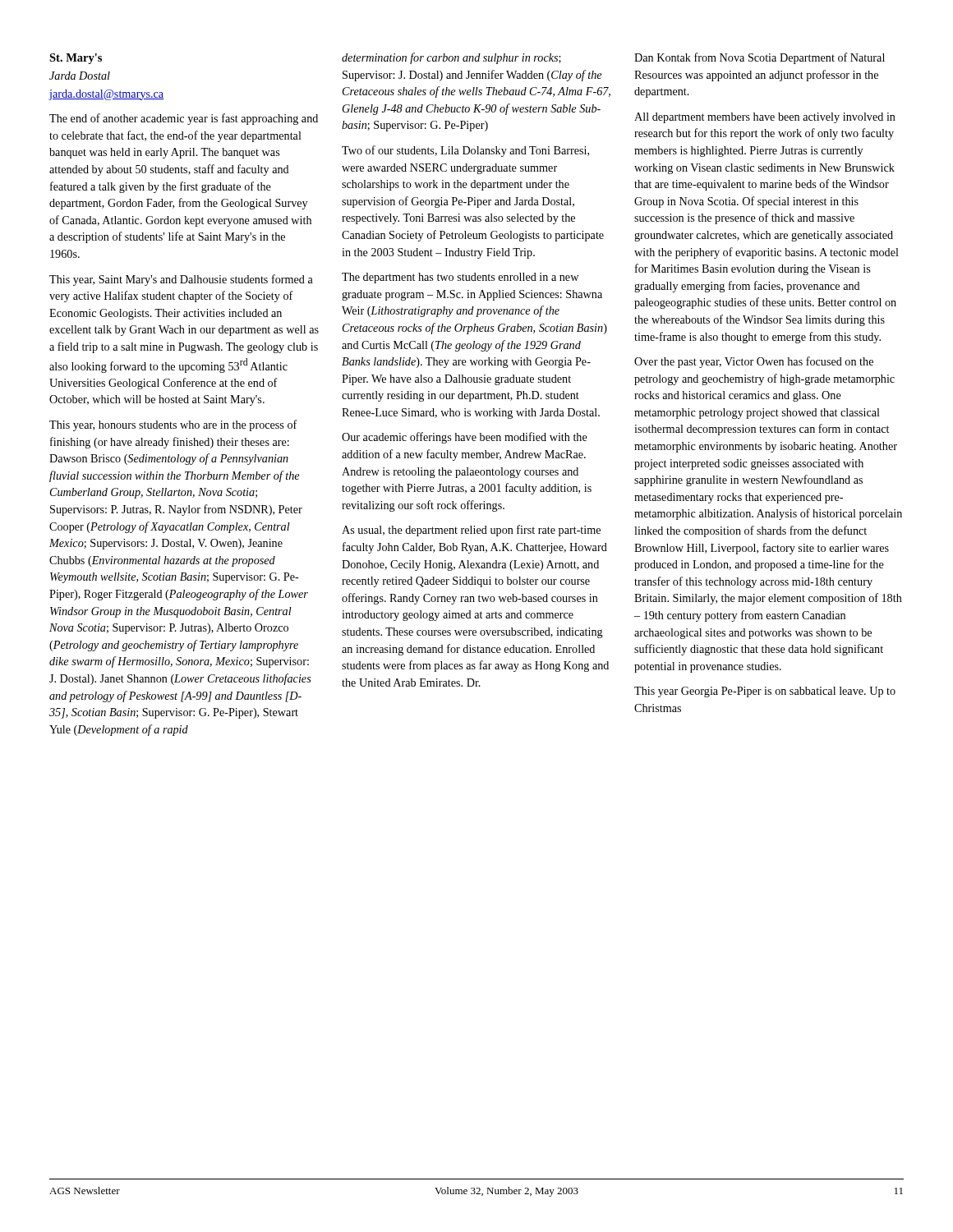Click on the text block starting "determination for carbon and sulphur in"
The height and width of the screenshot is (1232, 953).
click(476, 92)
